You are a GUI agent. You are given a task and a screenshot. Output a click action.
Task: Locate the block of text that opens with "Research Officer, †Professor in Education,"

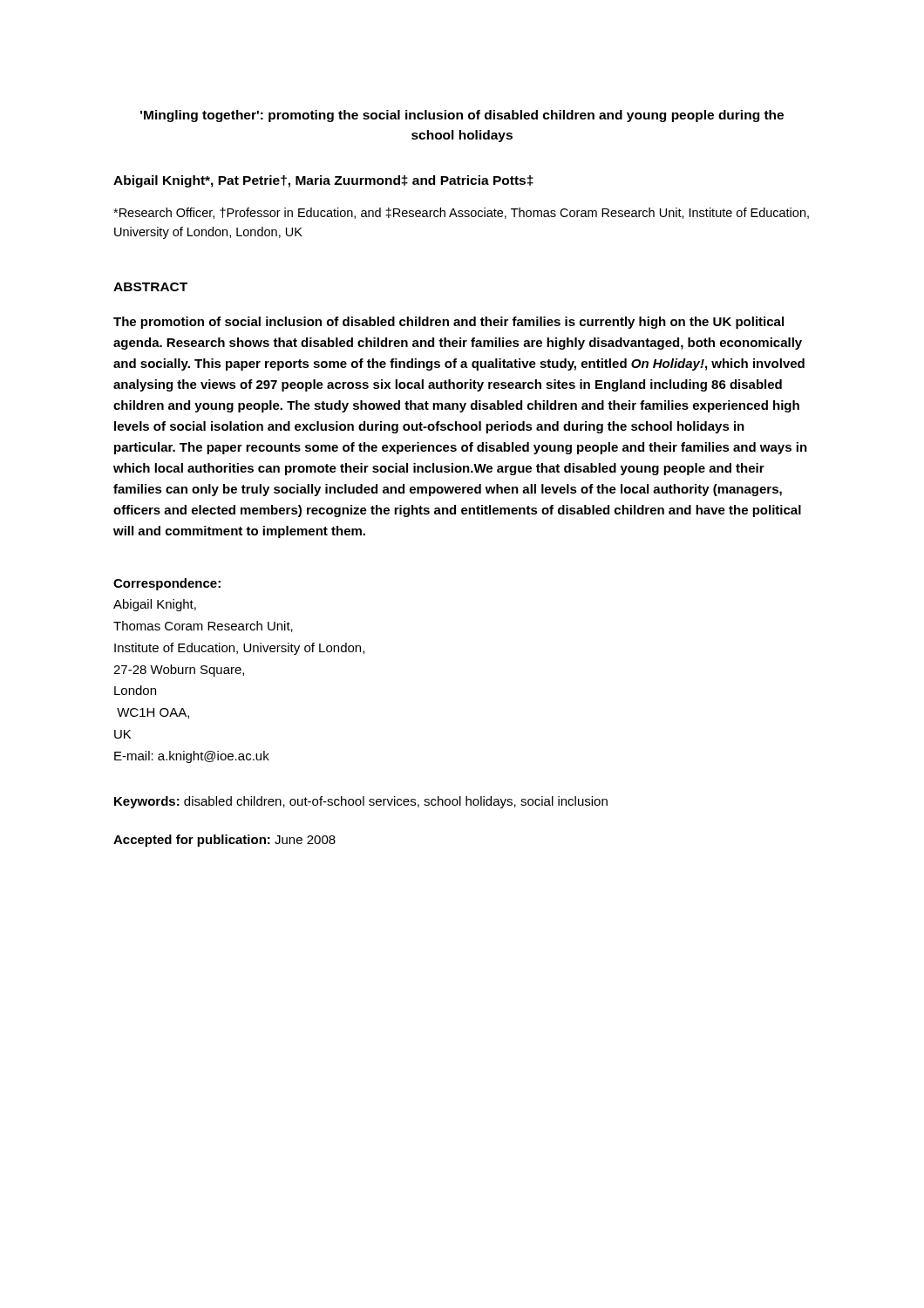coord(462,222)
